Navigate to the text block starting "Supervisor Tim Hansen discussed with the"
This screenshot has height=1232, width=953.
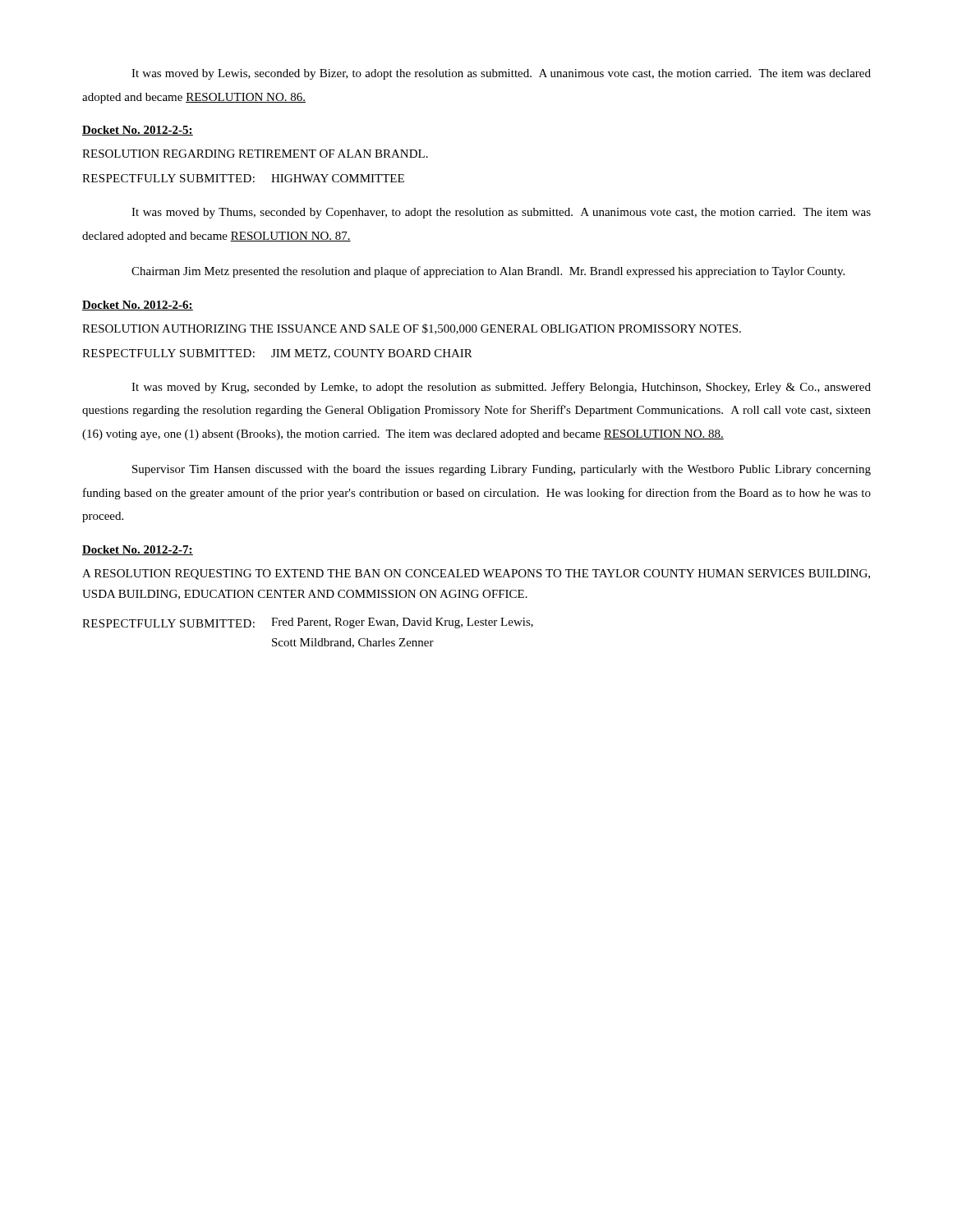tap(476, 493)
